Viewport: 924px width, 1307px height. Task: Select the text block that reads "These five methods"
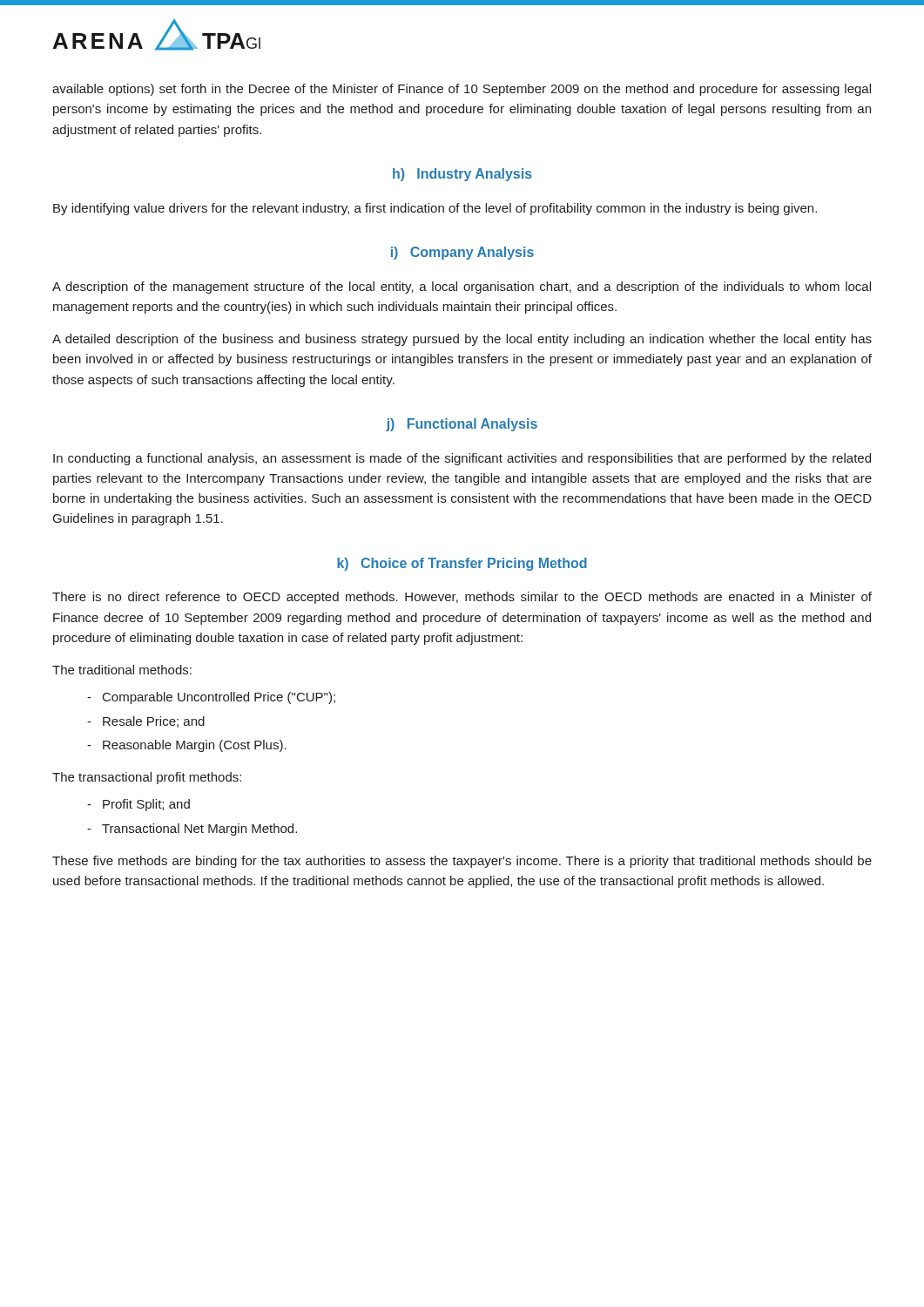[462, 871]
